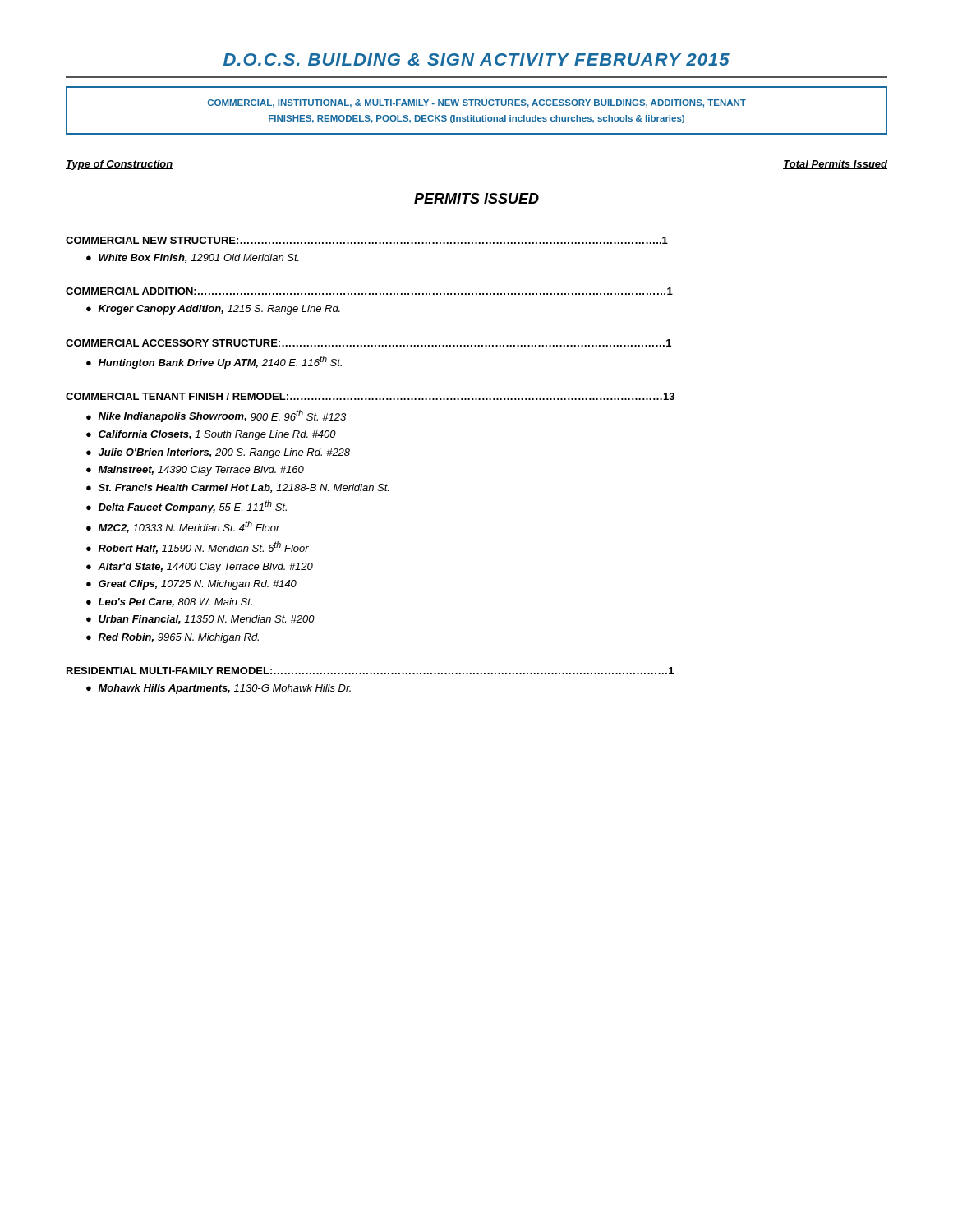The image size is (953, 1232).
Task: Find the block starting "COMMERCIAL NEW STRUCTURE:………………………………………………………………………………………………………..1"
Action: (367, 240)
